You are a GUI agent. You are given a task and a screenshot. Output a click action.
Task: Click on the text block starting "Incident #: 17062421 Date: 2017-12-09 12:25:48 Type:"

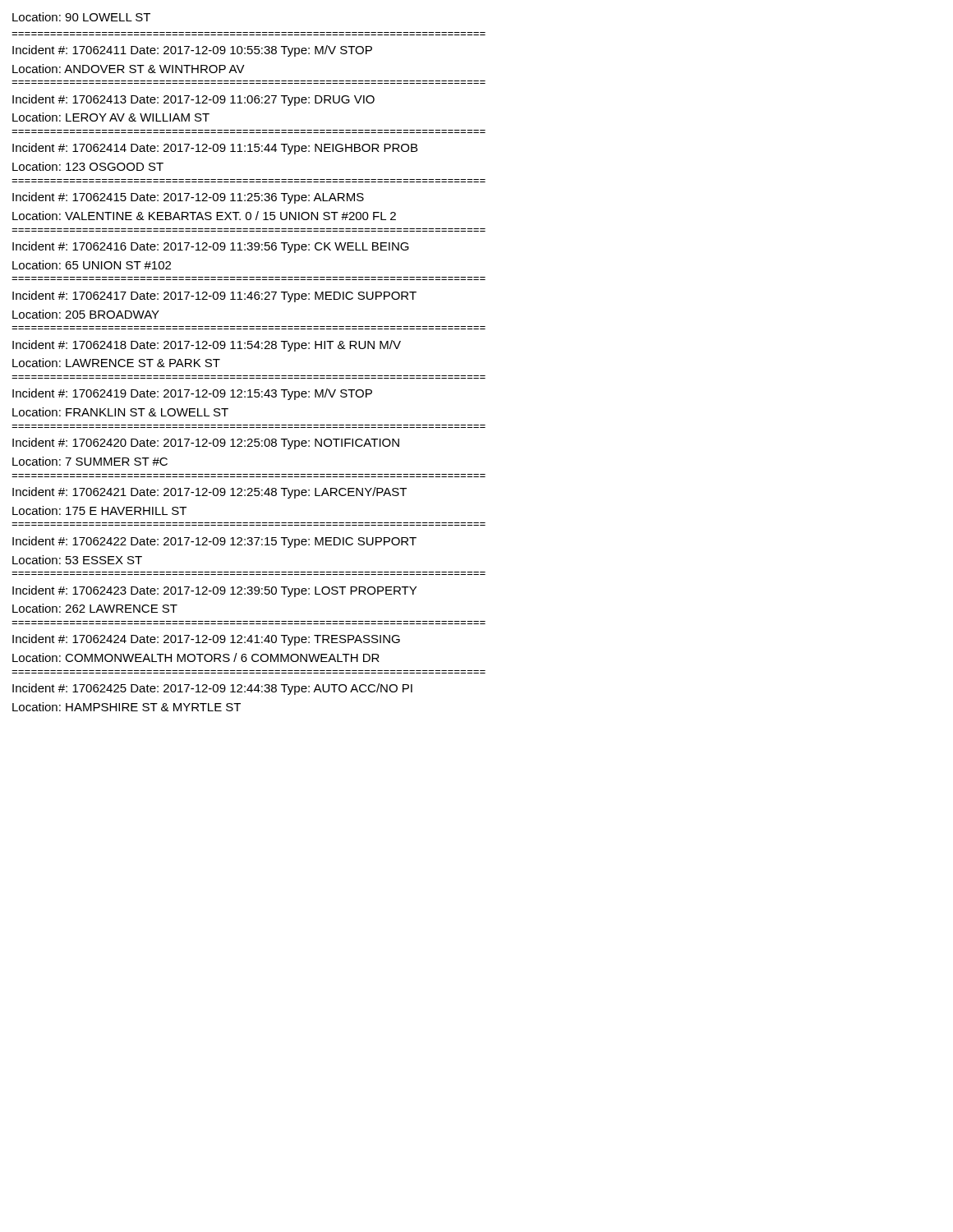[x=209, y=493]
